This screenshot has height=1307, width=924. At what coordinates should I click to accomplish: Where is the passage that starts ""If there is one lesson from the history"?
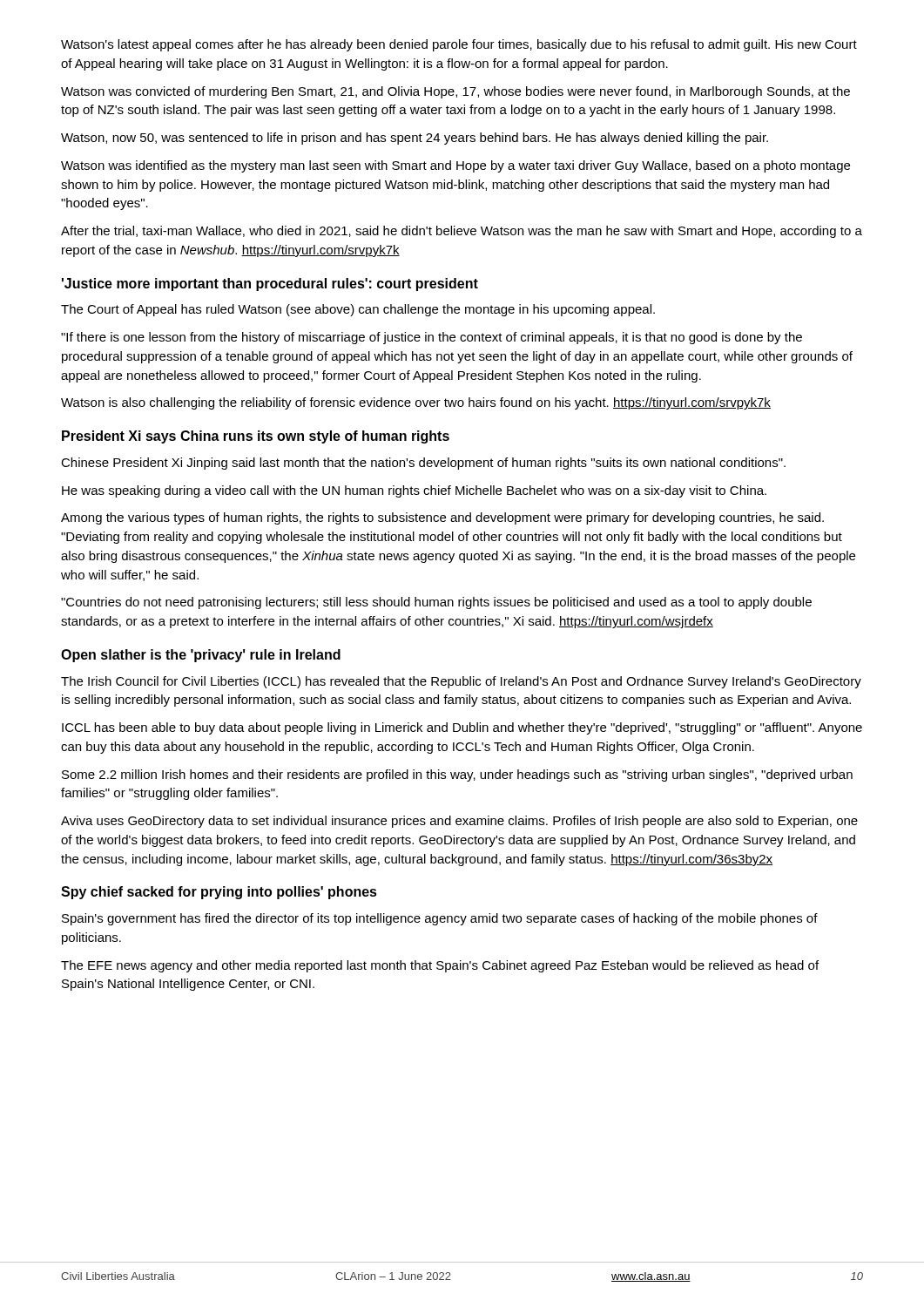point(457,356)
